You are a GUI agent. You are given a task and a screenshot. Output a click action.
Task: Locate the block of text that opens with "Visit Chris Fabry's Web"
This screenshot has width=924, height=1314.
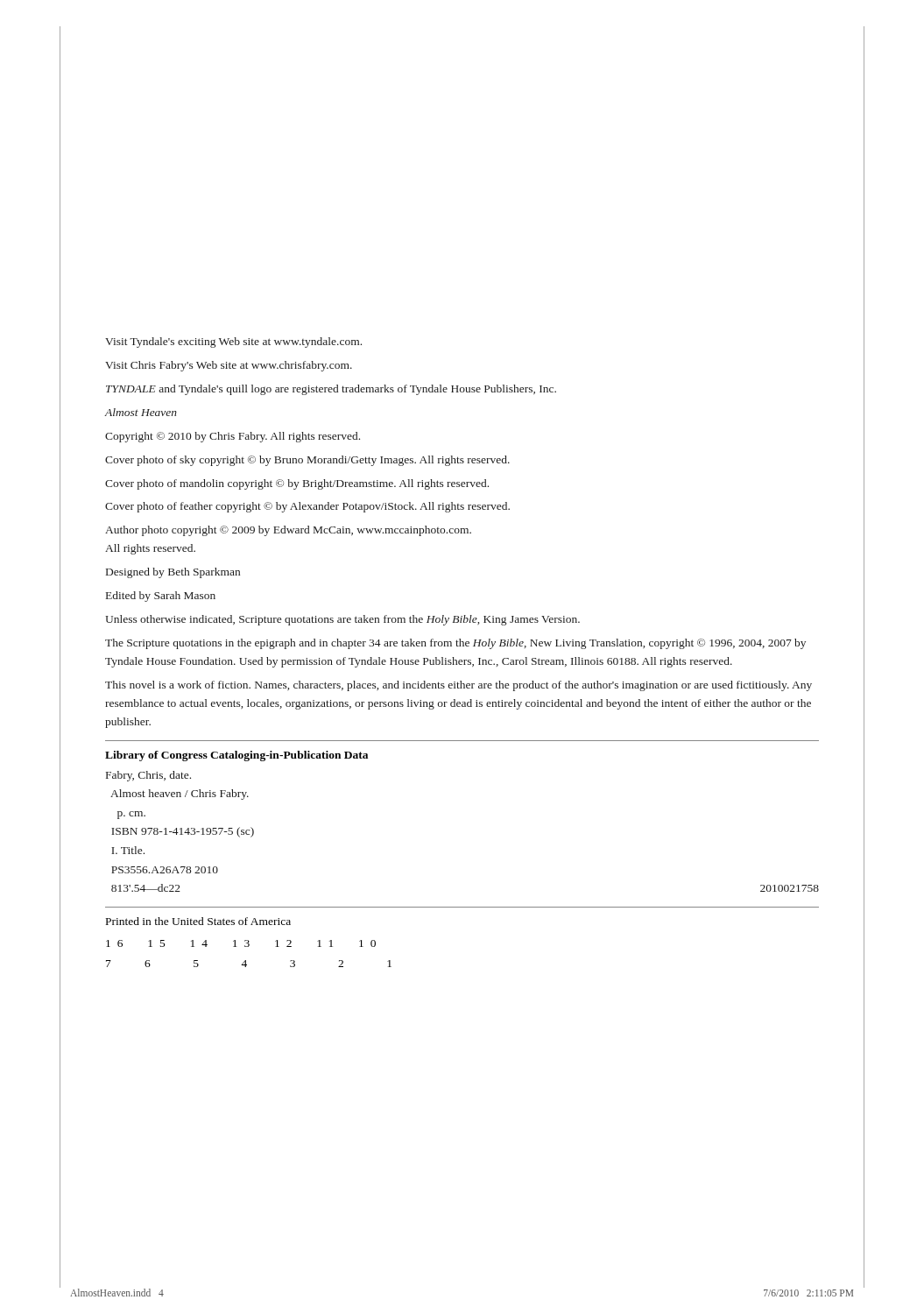[229, 365]
